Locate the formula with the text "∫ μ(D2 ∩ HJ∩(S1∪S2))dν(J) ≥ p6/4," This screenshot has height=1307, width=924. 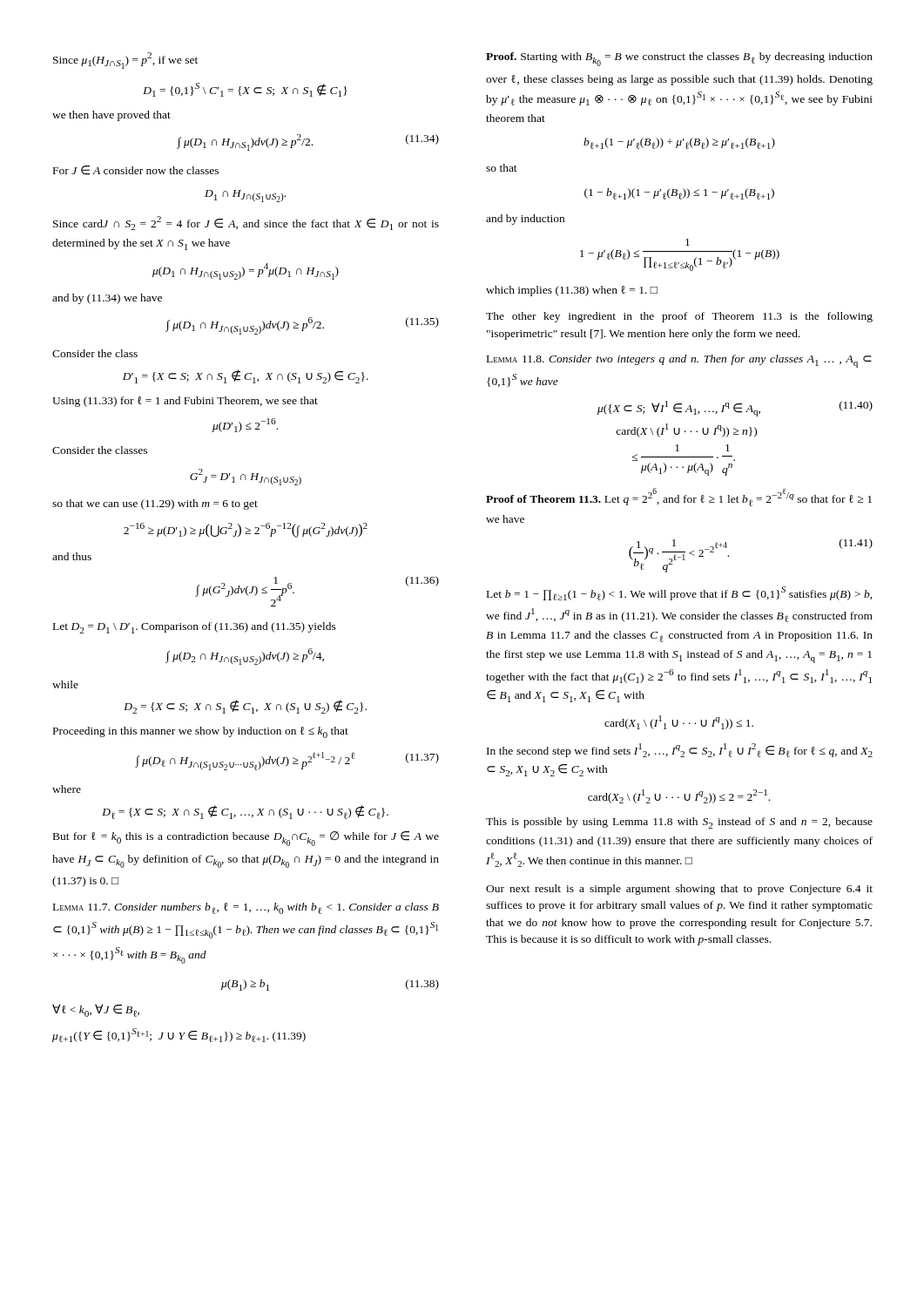coord(246,656)
